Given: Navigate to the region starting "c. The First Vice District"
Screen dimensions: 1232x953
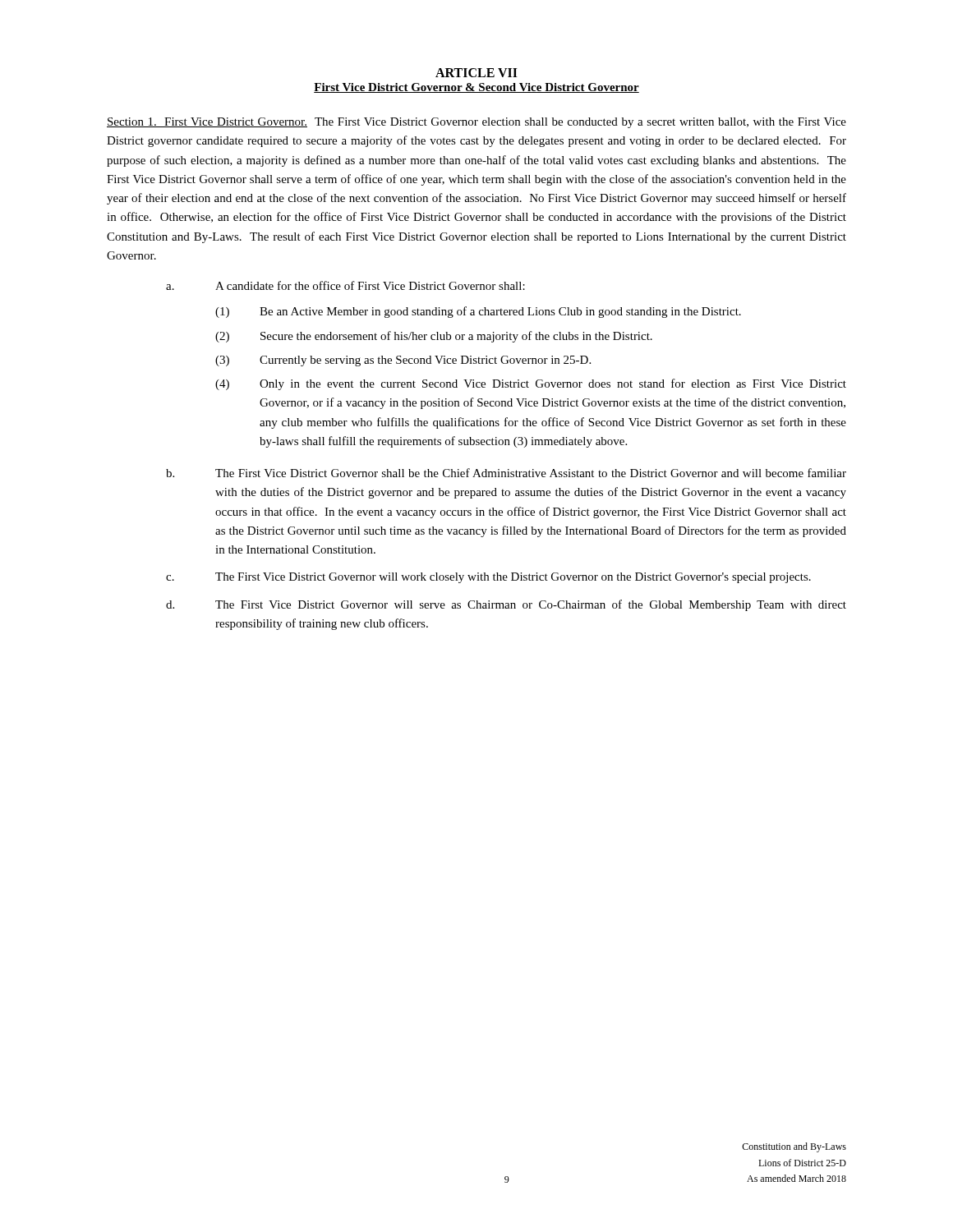Looking at the screenshot, I should [x=506, y=577].
